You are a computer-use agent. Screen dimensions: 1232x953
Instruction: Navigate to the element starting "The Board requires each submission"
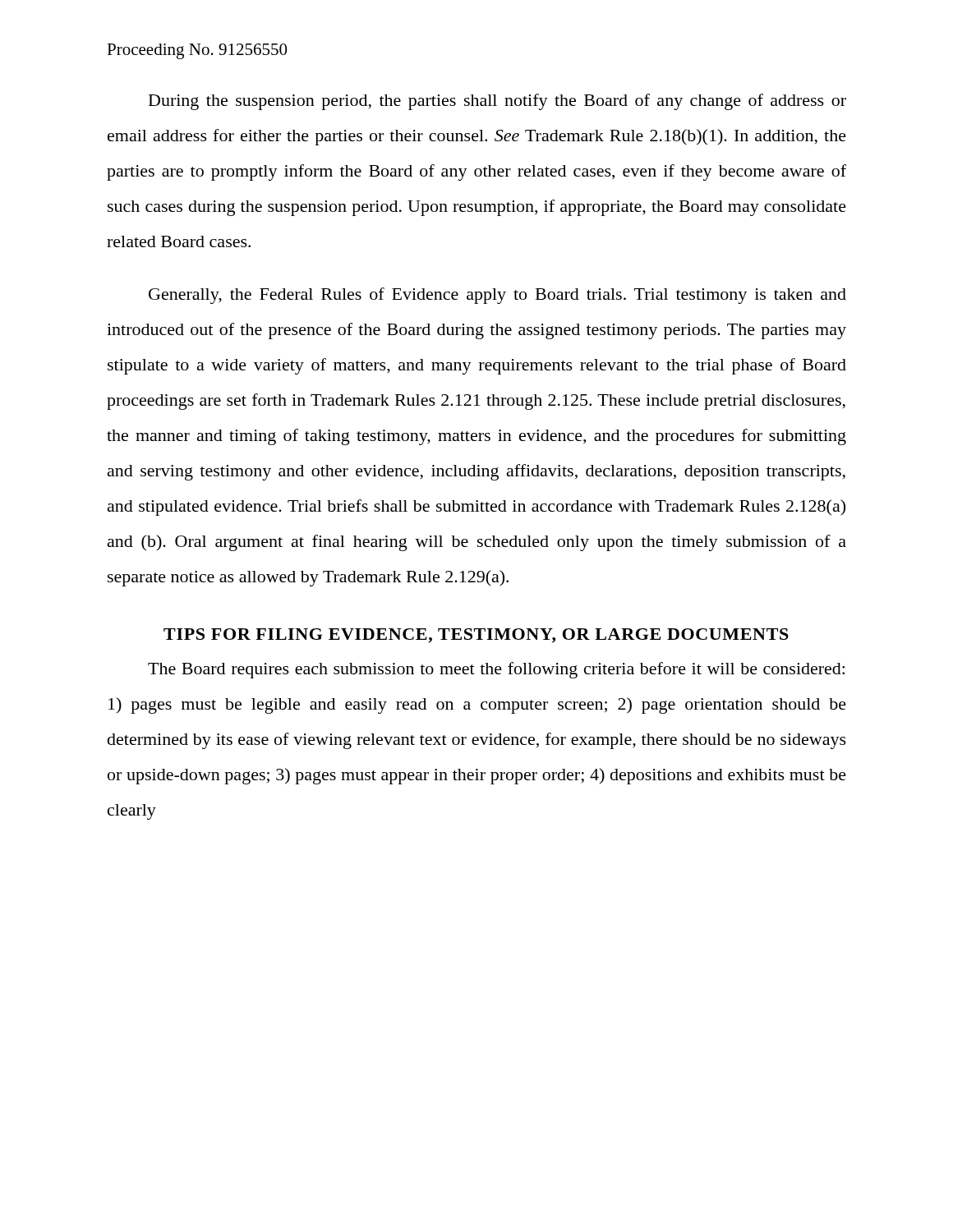point(476,740)
